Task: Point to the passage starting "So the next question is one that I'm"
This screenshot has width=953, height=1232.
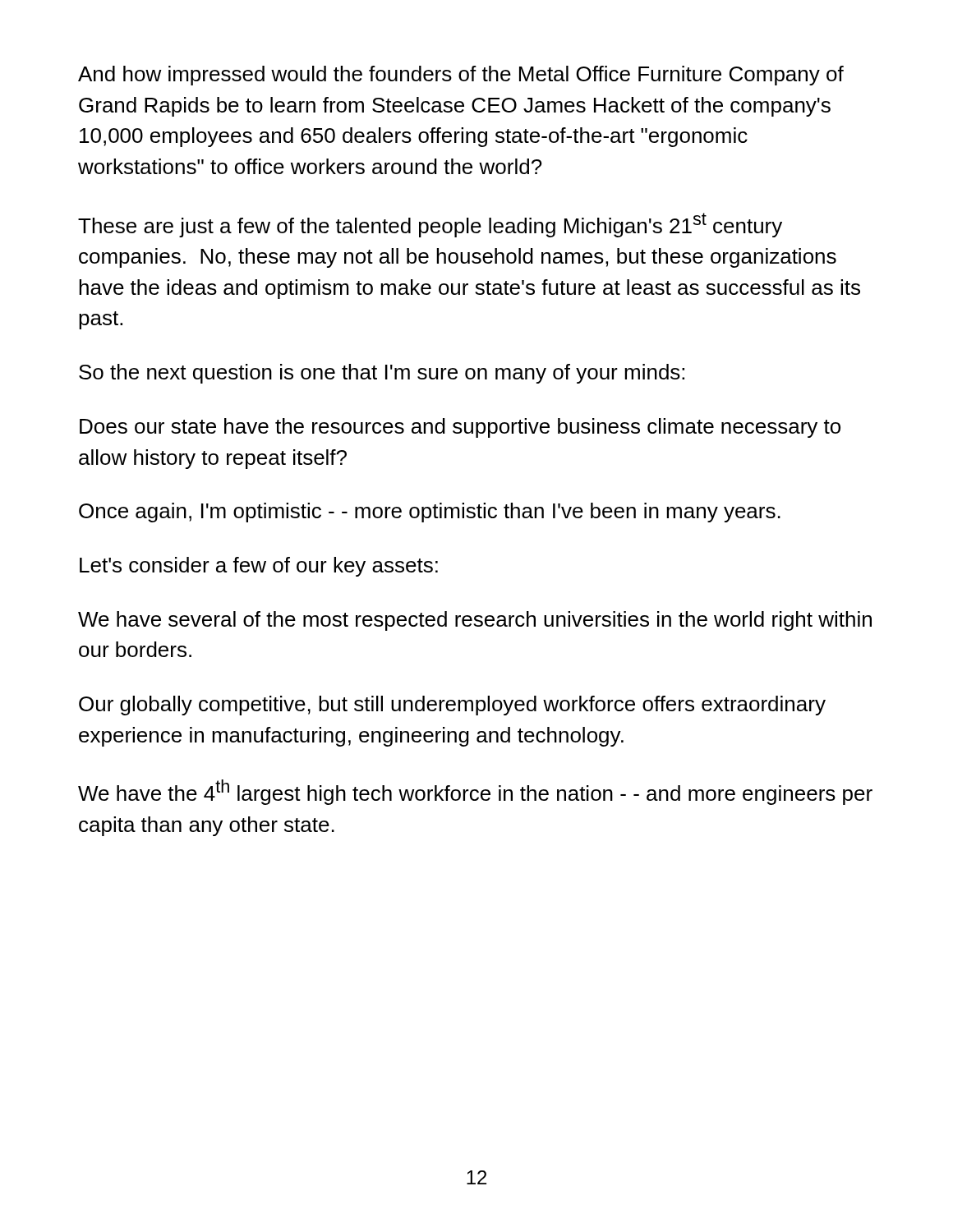Action: click(x=382, y=372)
